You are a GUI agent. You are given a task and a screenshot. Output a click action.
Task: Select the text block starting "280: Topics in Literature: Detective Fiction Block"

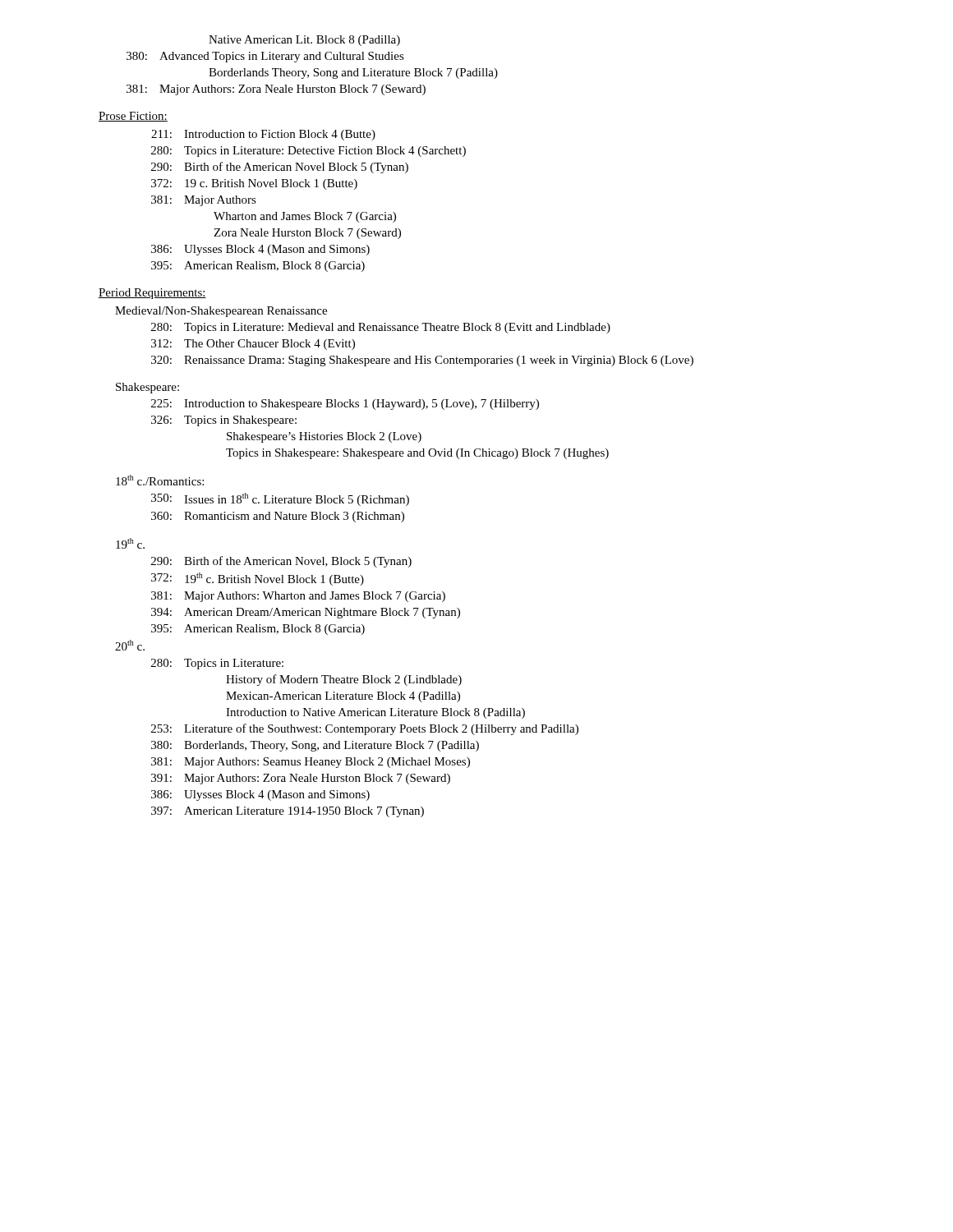coord(299,151)
